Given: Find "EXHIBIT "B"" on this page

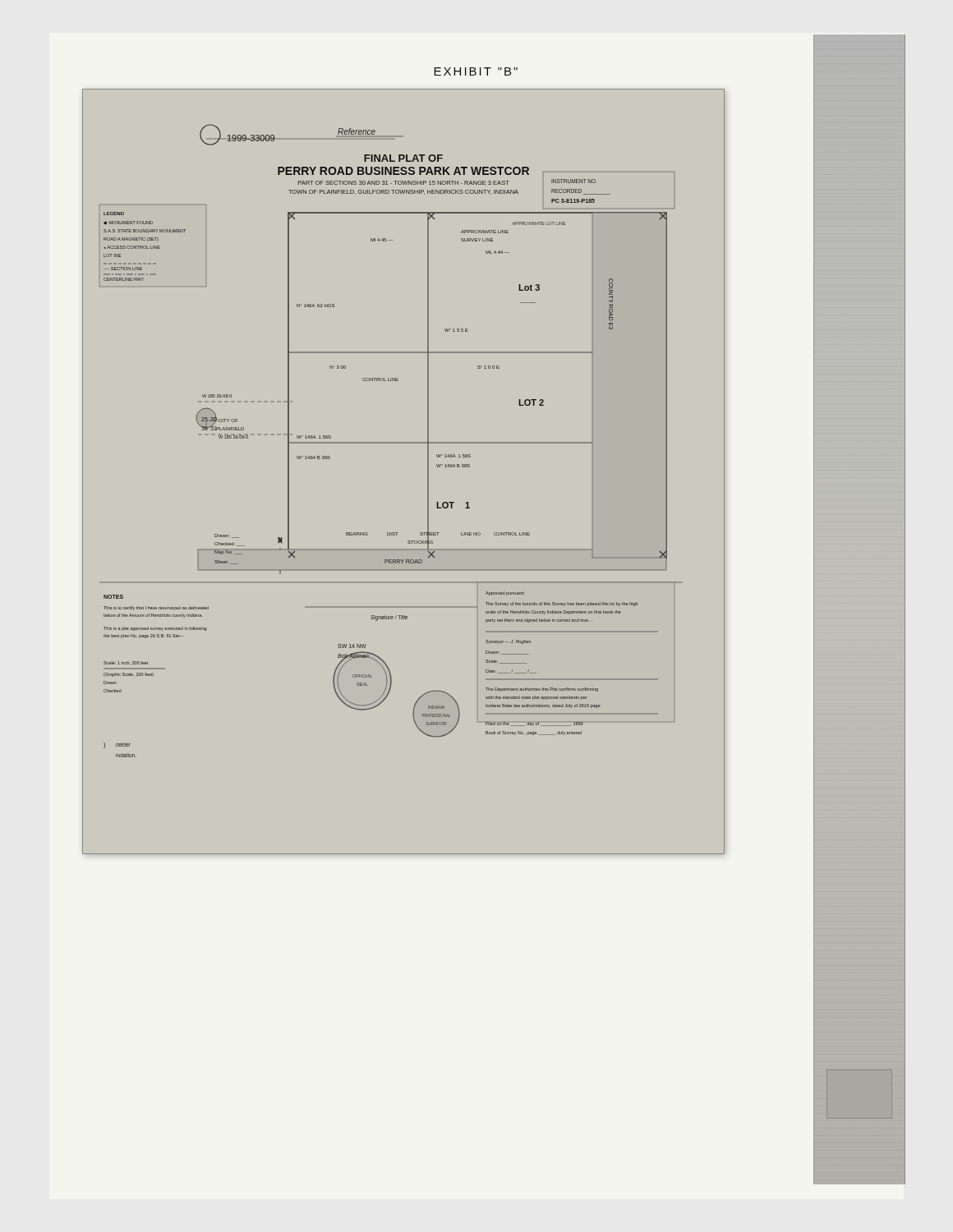Looking at the screenshot, I should point(476,71).
